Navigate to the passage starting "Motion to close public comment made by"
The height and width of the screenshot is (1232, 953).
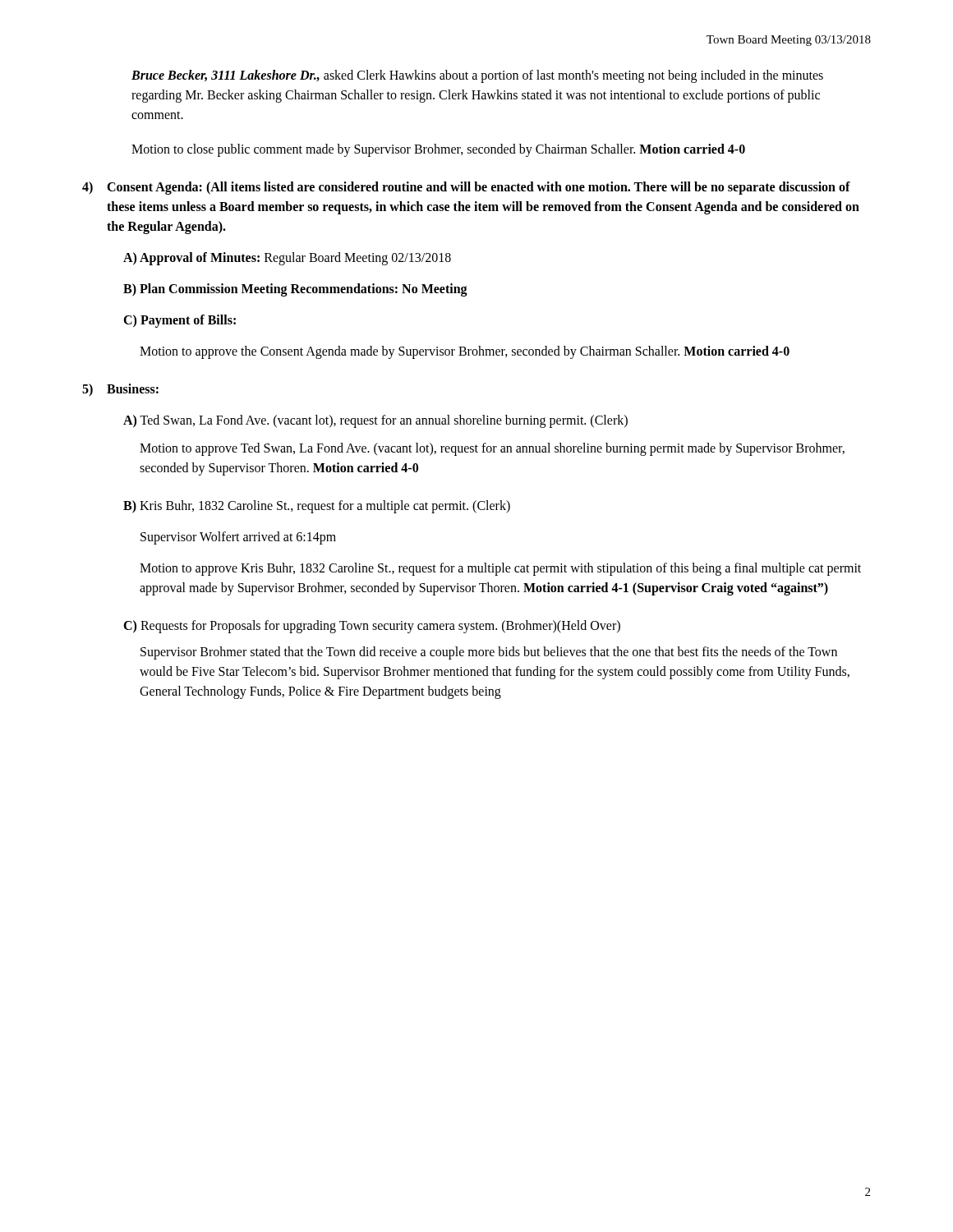pyautogui.click(x=438, y=149)
